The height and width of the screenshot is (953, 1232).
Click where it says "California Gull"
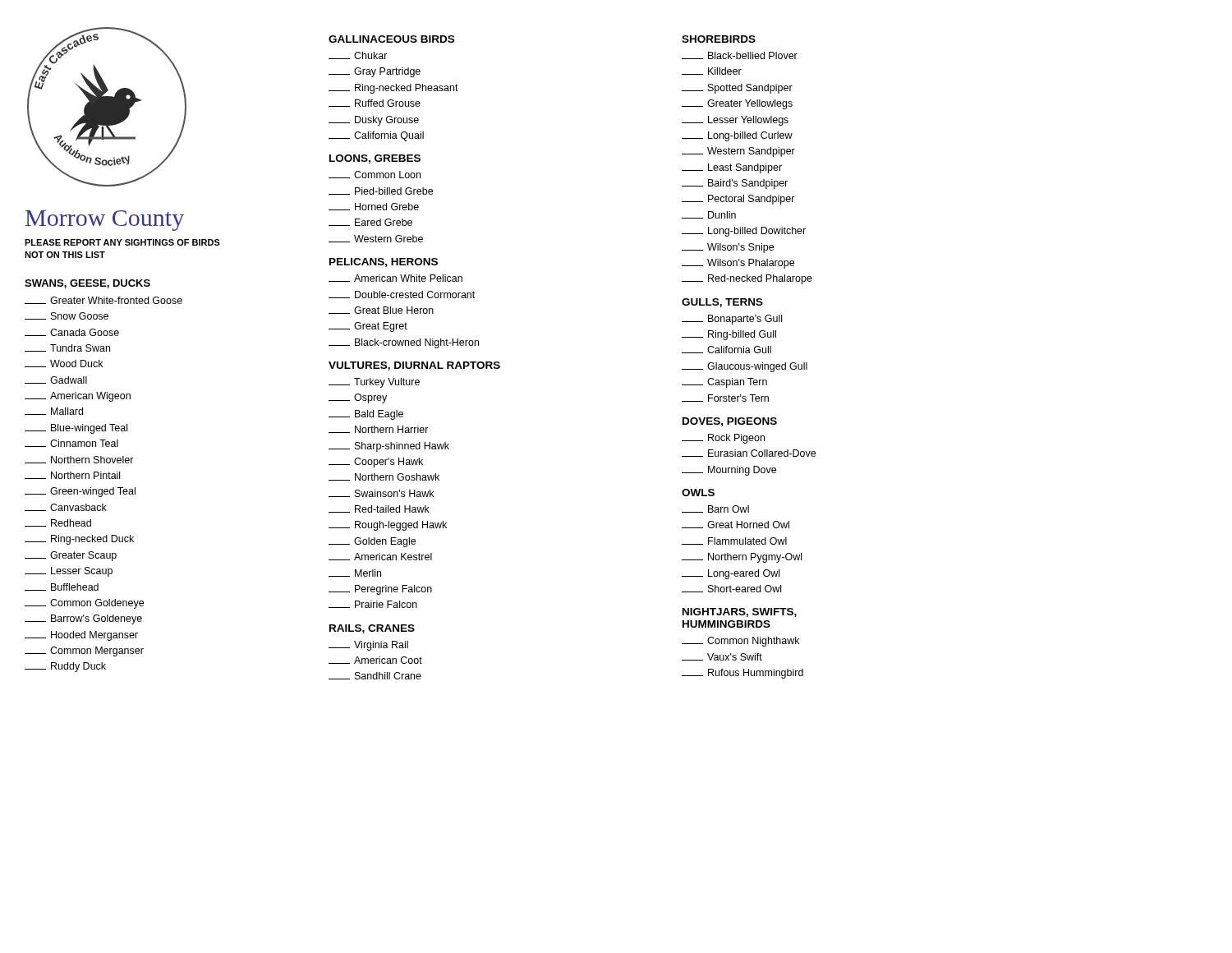727,350
